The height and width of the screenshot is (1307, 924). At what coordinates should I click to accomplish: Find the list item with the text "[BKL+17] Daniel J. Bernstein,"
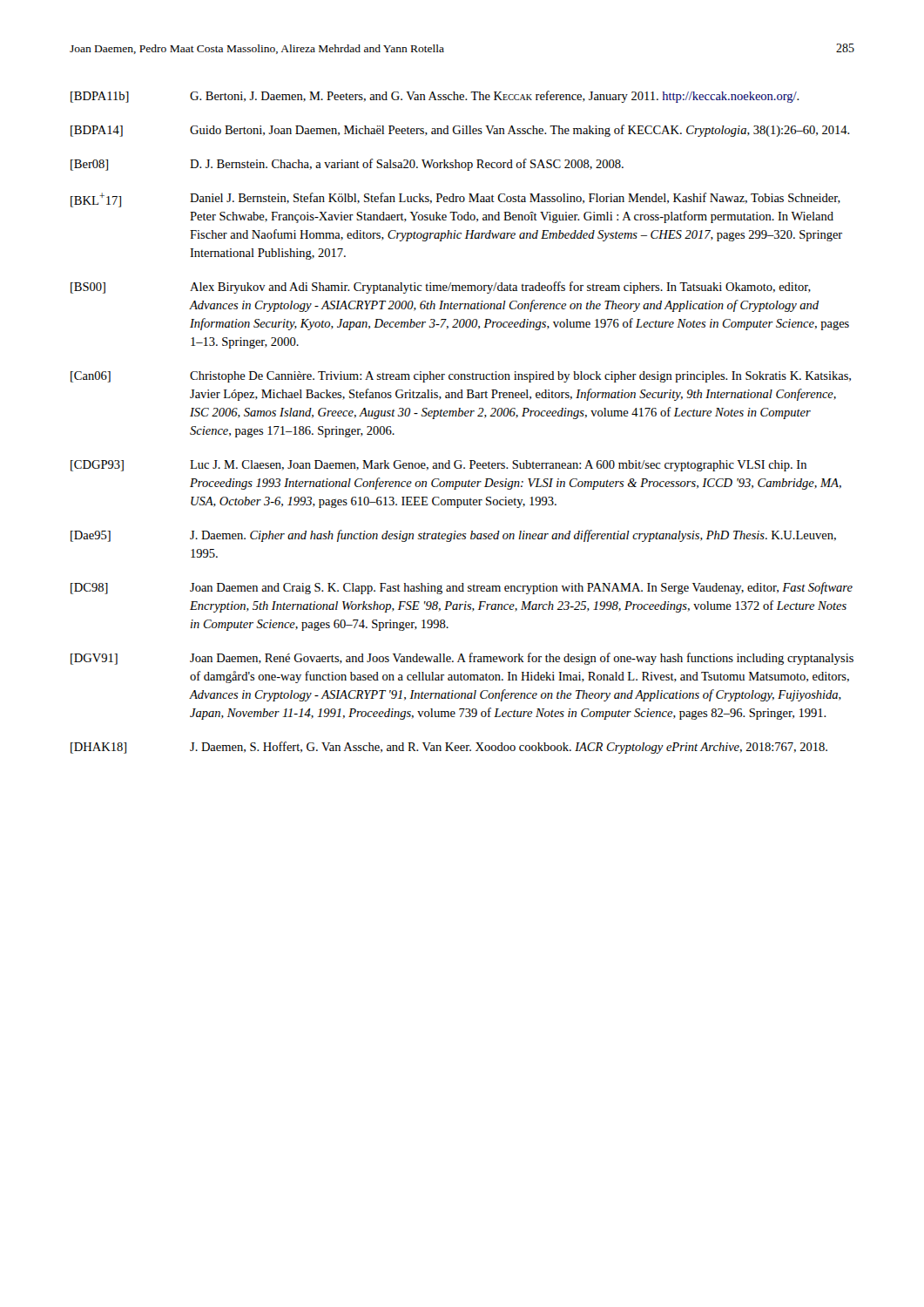(462, 226)
